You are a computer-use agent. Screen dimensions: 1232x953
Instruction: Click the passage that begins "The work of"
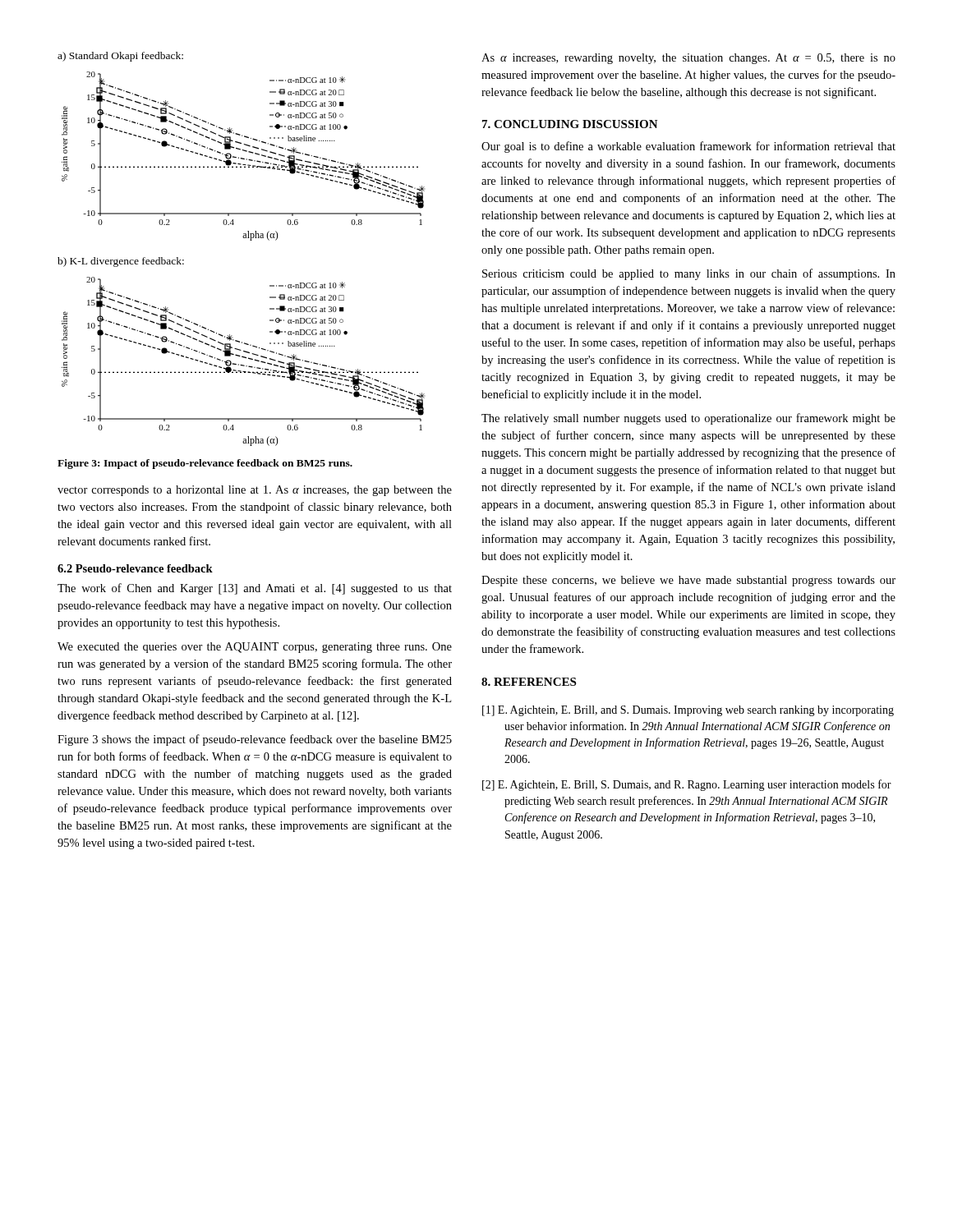[x=255, y=716]
